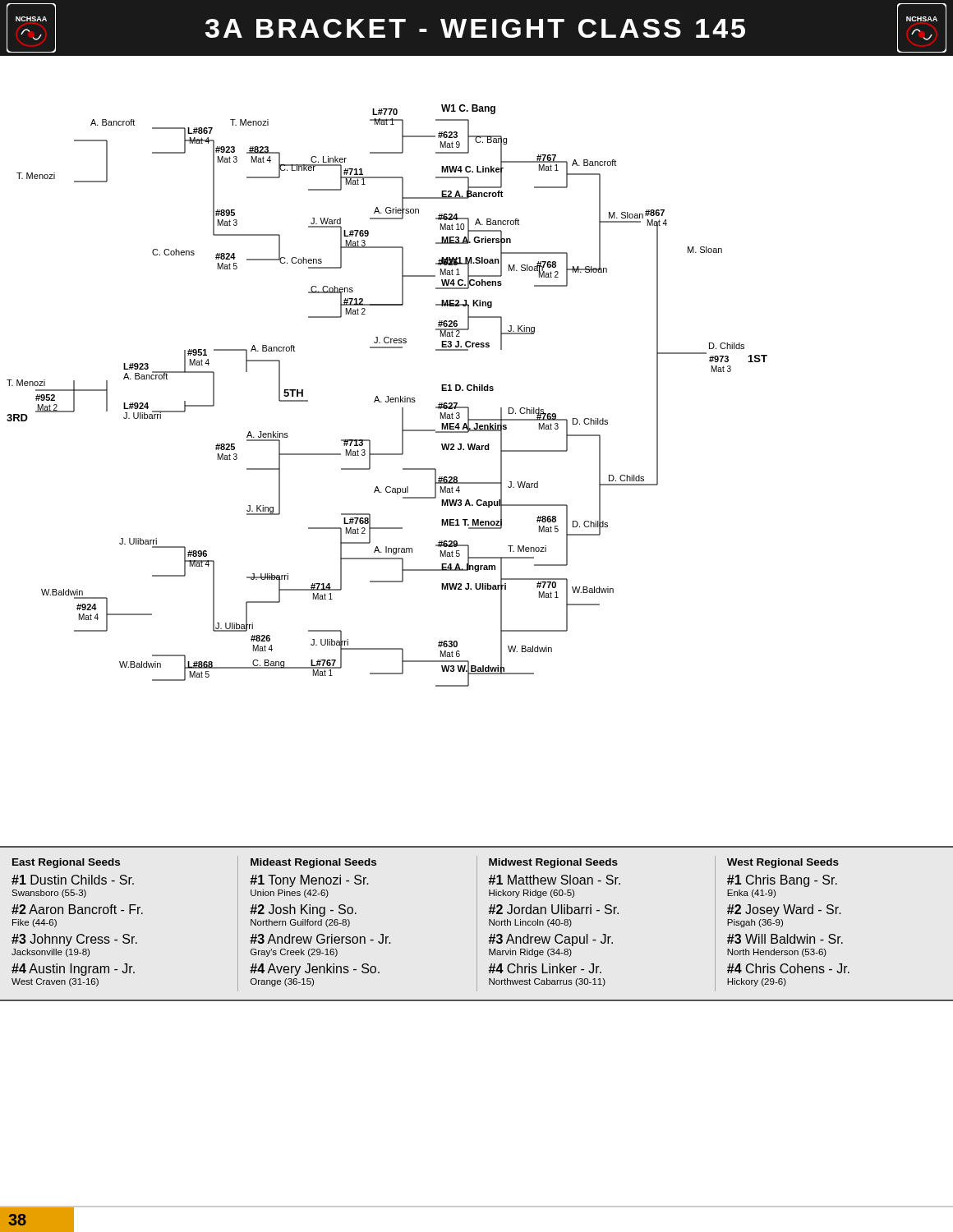Click on the list item that says "#3 Andrew Capul - Jr. Marvin Ridge"
This screenshot has width=953, height=1232.
tap(596, 945)
